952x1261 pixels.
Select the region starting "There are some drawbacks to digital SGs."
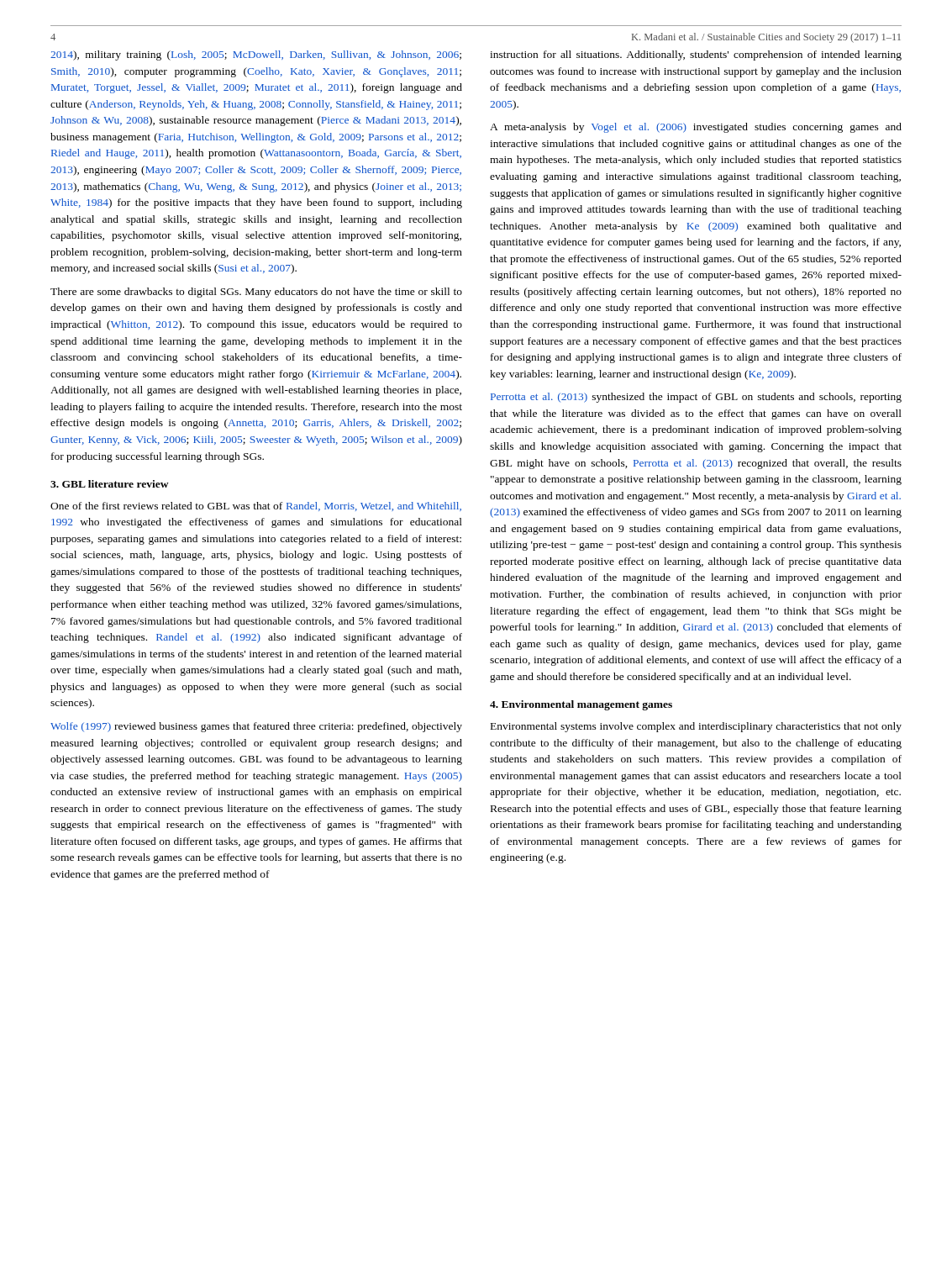[256, 374]
